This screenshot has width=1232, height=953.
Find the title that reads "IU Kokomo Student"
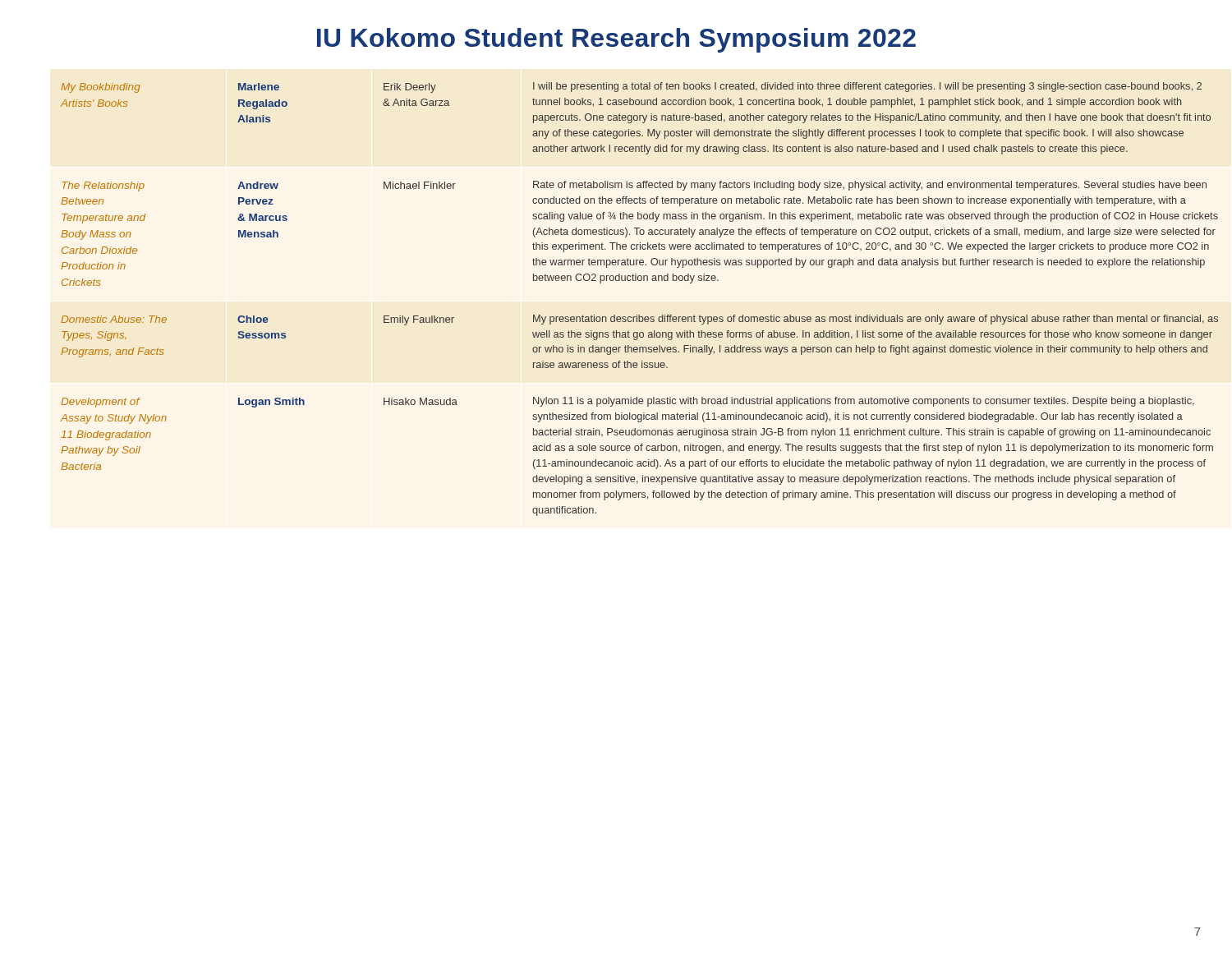pyautogui.click(x=616, y=38)
